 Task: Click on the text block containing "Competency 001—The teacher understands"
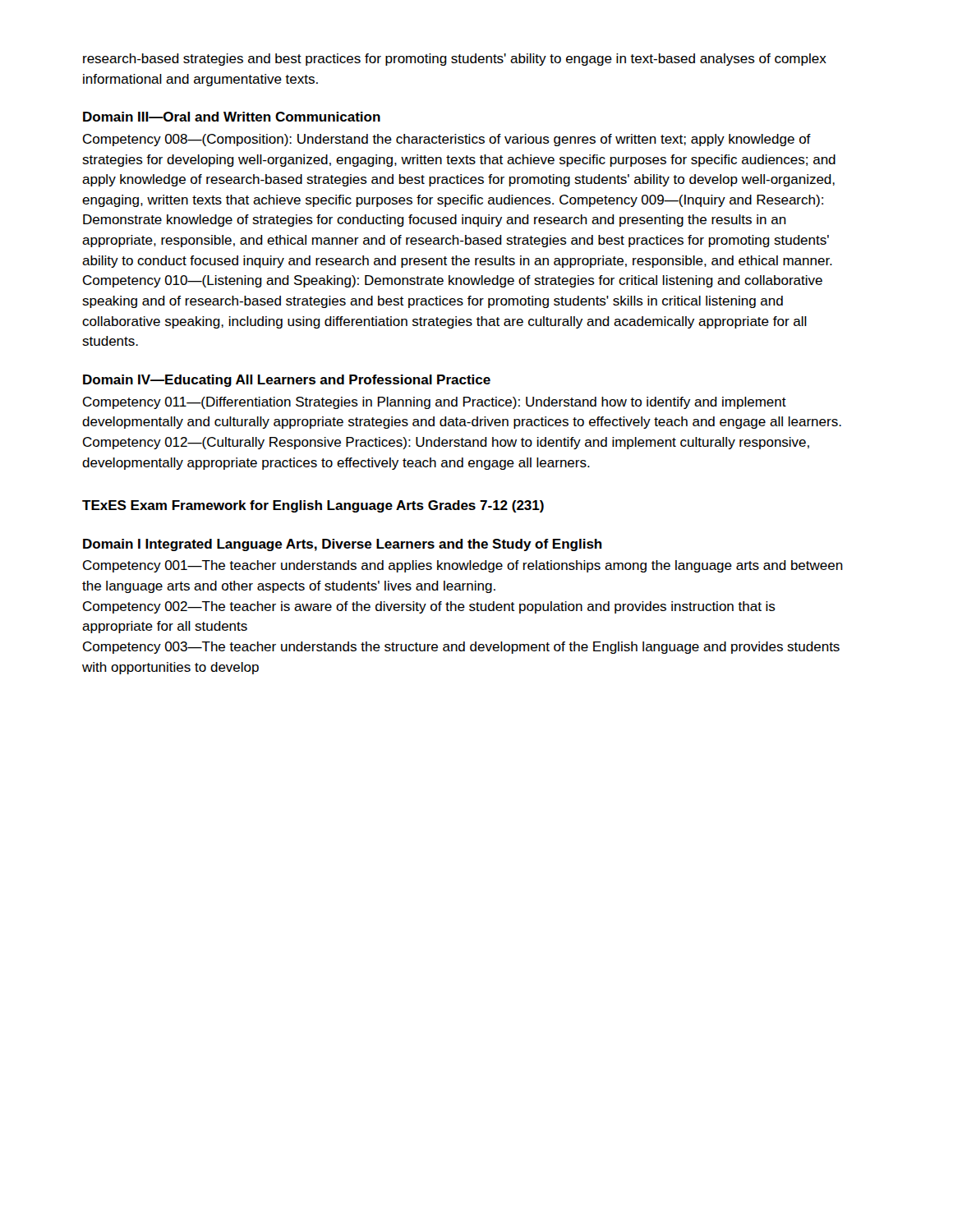coord(464,617)
